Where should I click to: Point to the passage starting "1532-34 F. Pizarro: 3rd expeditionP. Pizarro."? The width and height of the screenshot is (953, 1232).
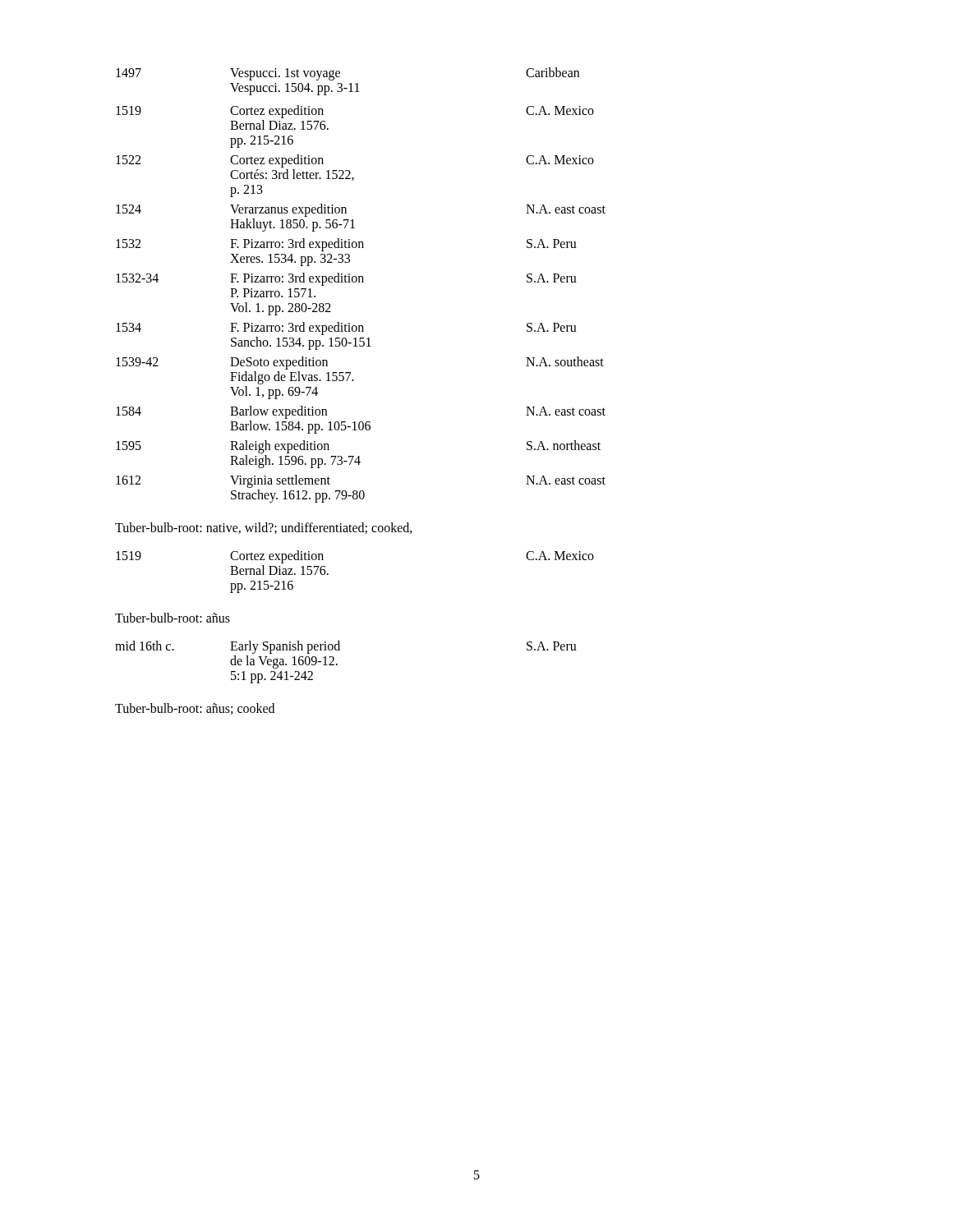(346, 279)
